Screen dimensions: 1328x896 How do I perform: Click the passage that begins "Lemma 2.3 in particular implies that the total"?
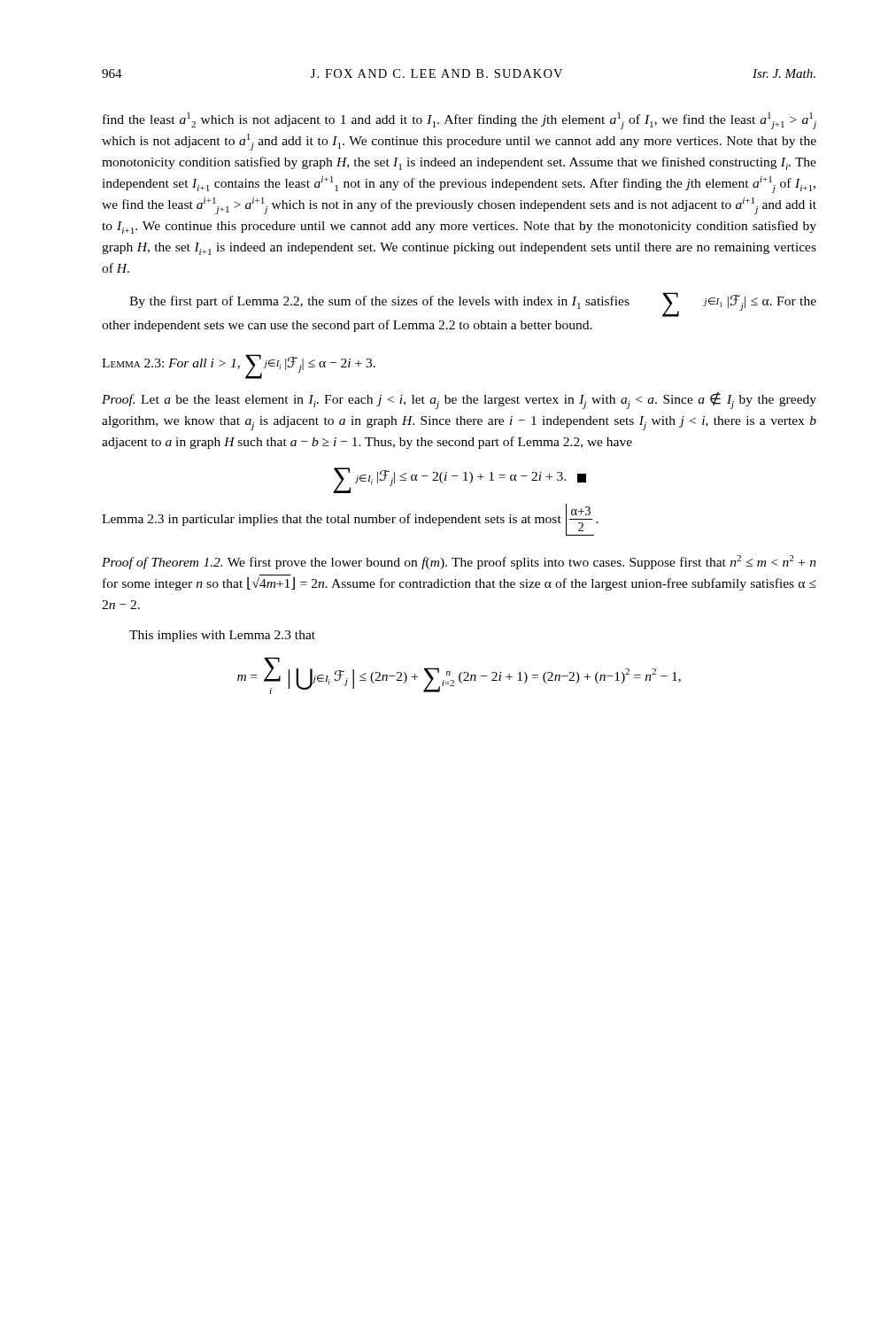click(459, 520)
